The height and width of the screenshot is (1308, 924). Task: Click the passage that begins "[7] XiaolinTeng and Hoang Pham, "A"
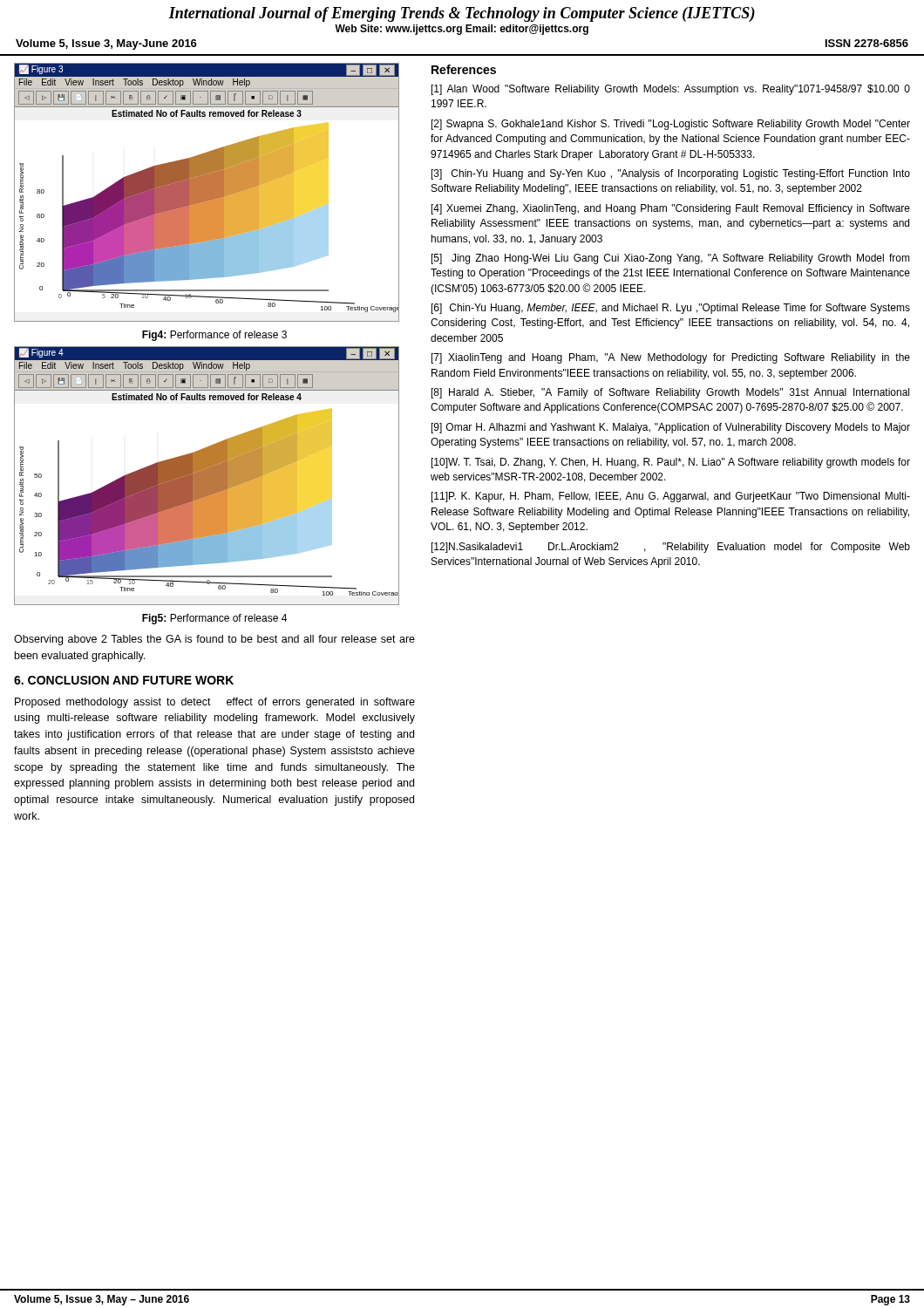pyautogui.click(x=670, y=365)
